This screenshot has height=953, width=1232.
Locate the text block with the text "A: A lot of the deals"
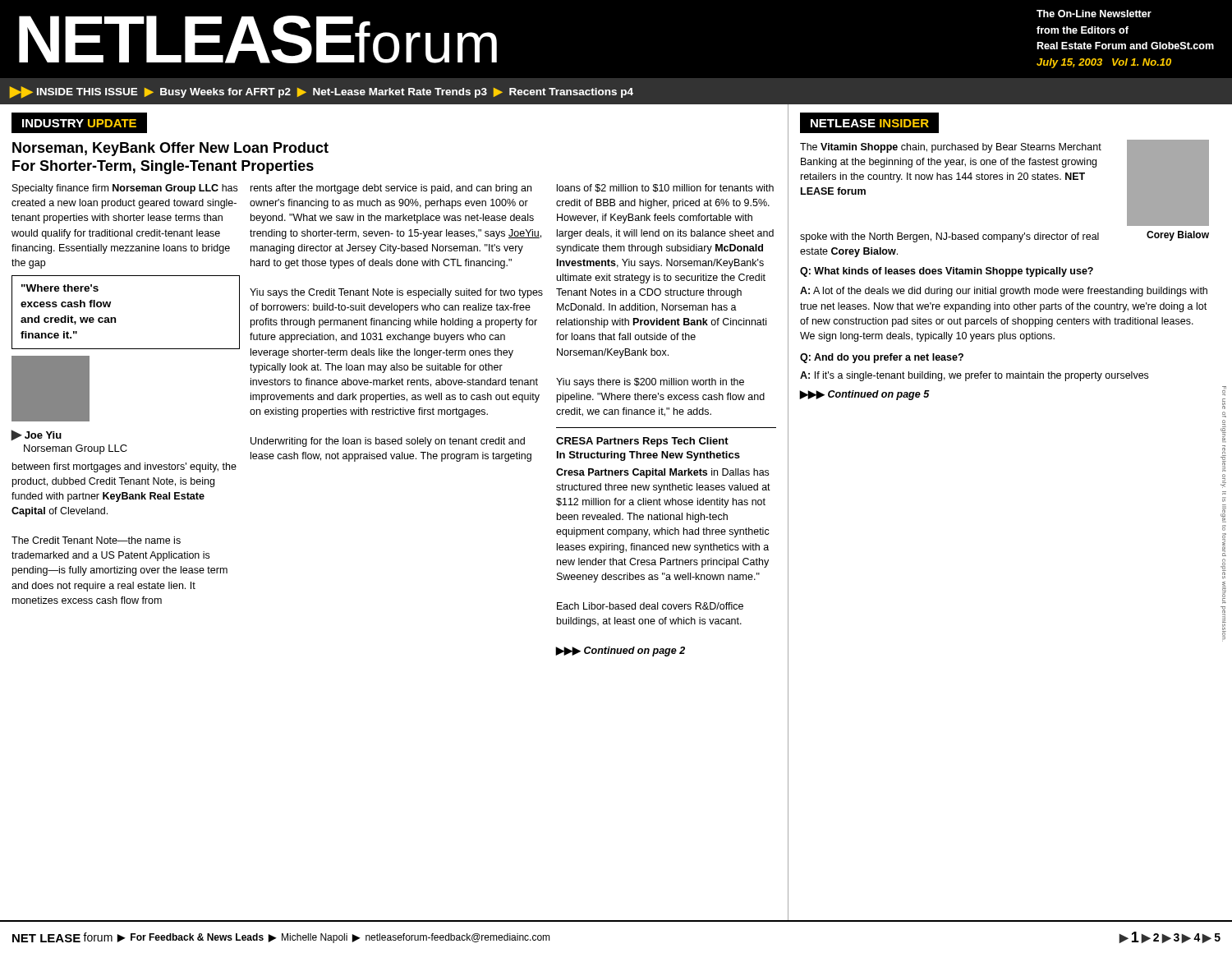(1004, 313)
